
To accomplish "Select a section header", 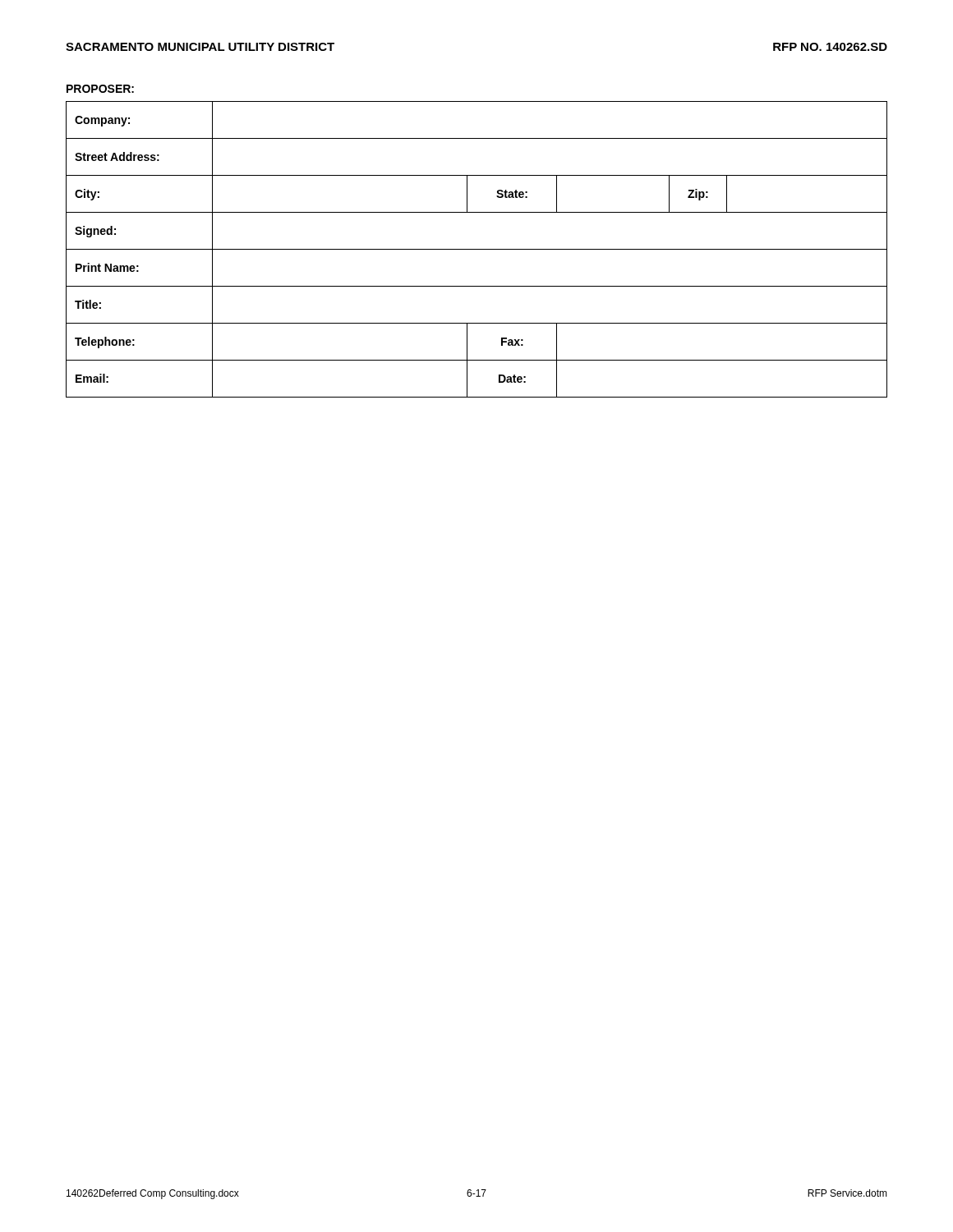I will pyautogui.click(x=100, y=89).
